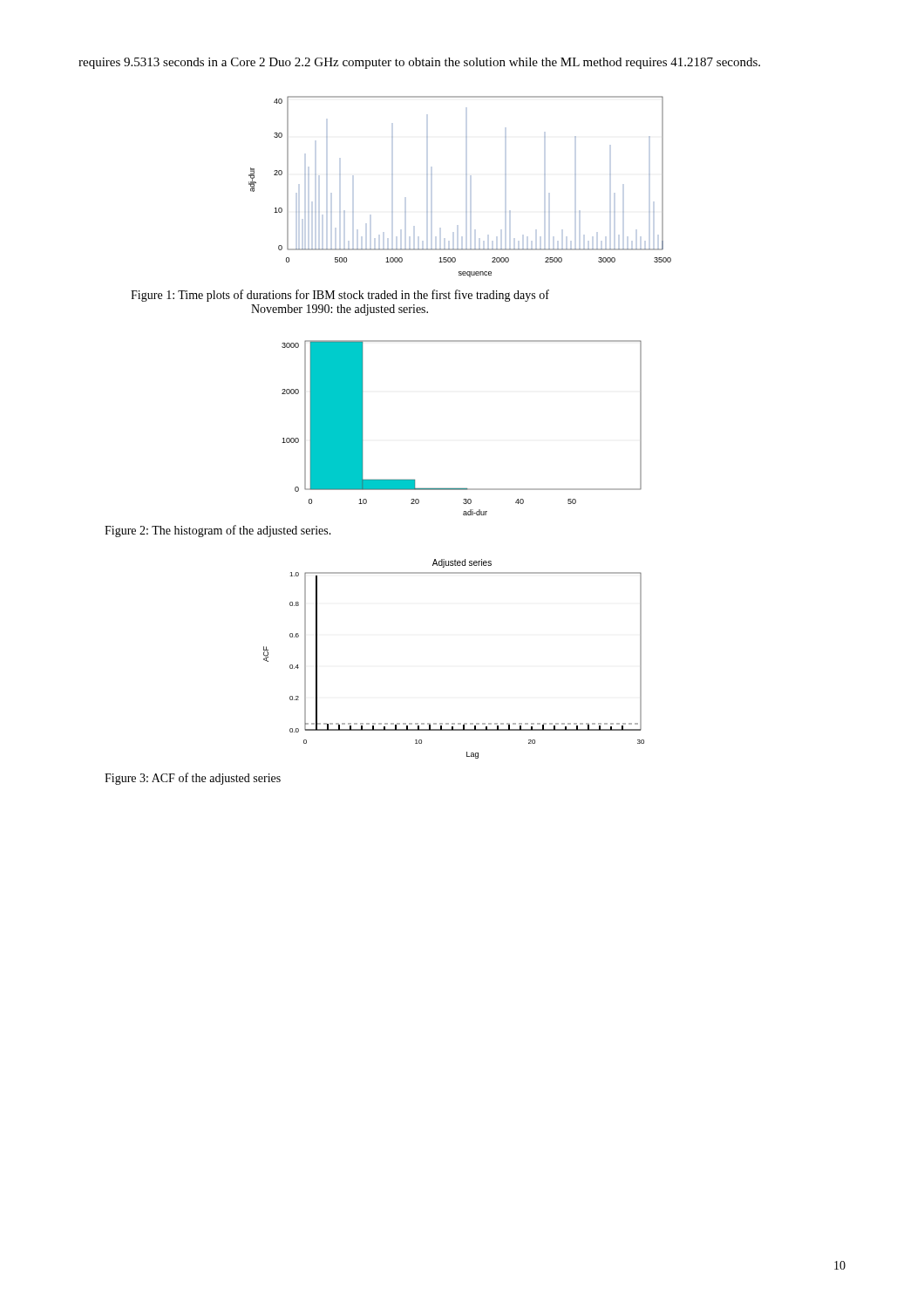Locate the continuous plot
This screenshot has width=924, height=1308.
(462, 184)
